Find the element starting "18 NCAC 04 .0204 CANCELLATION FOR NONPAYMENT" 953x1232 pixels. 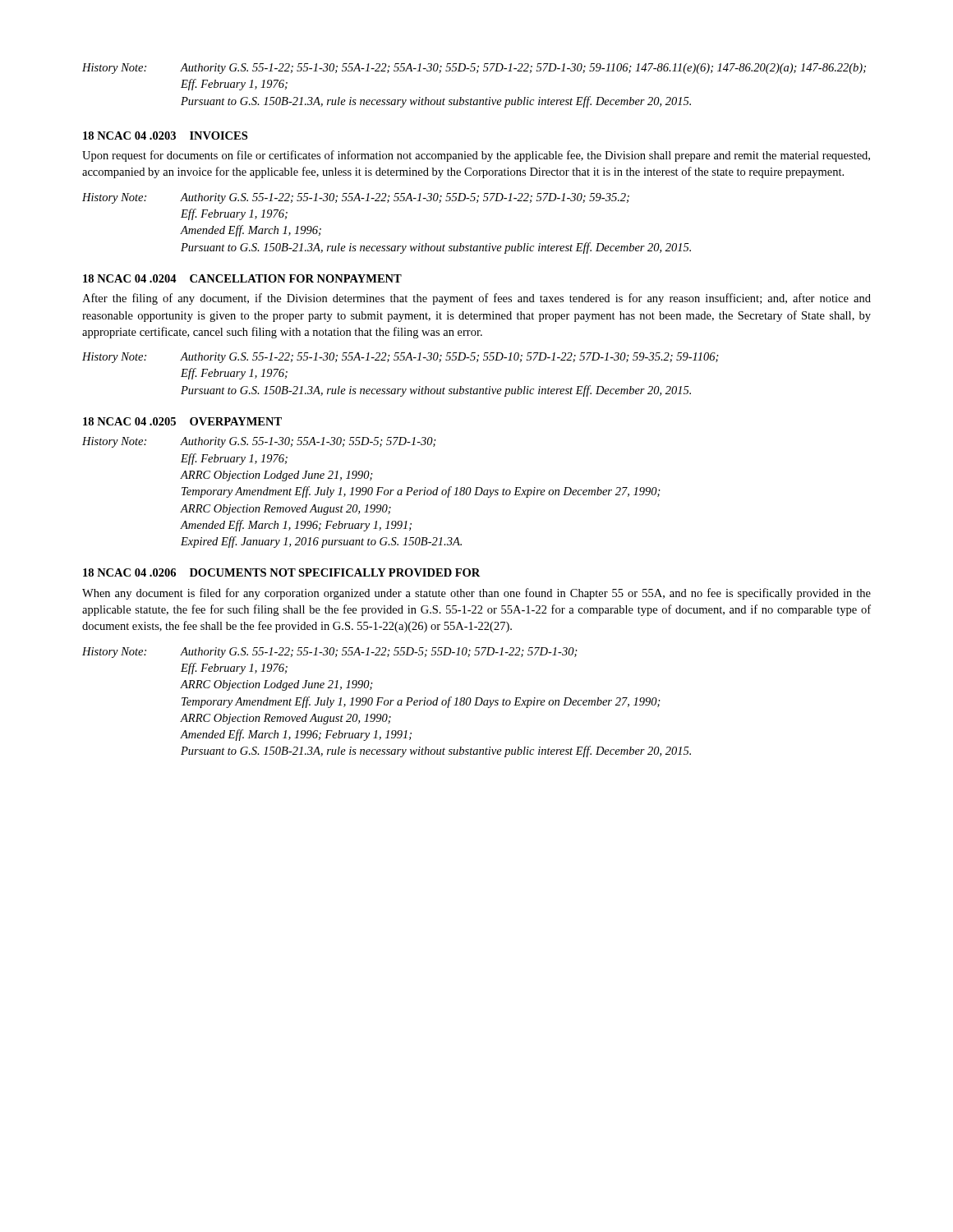242,278
